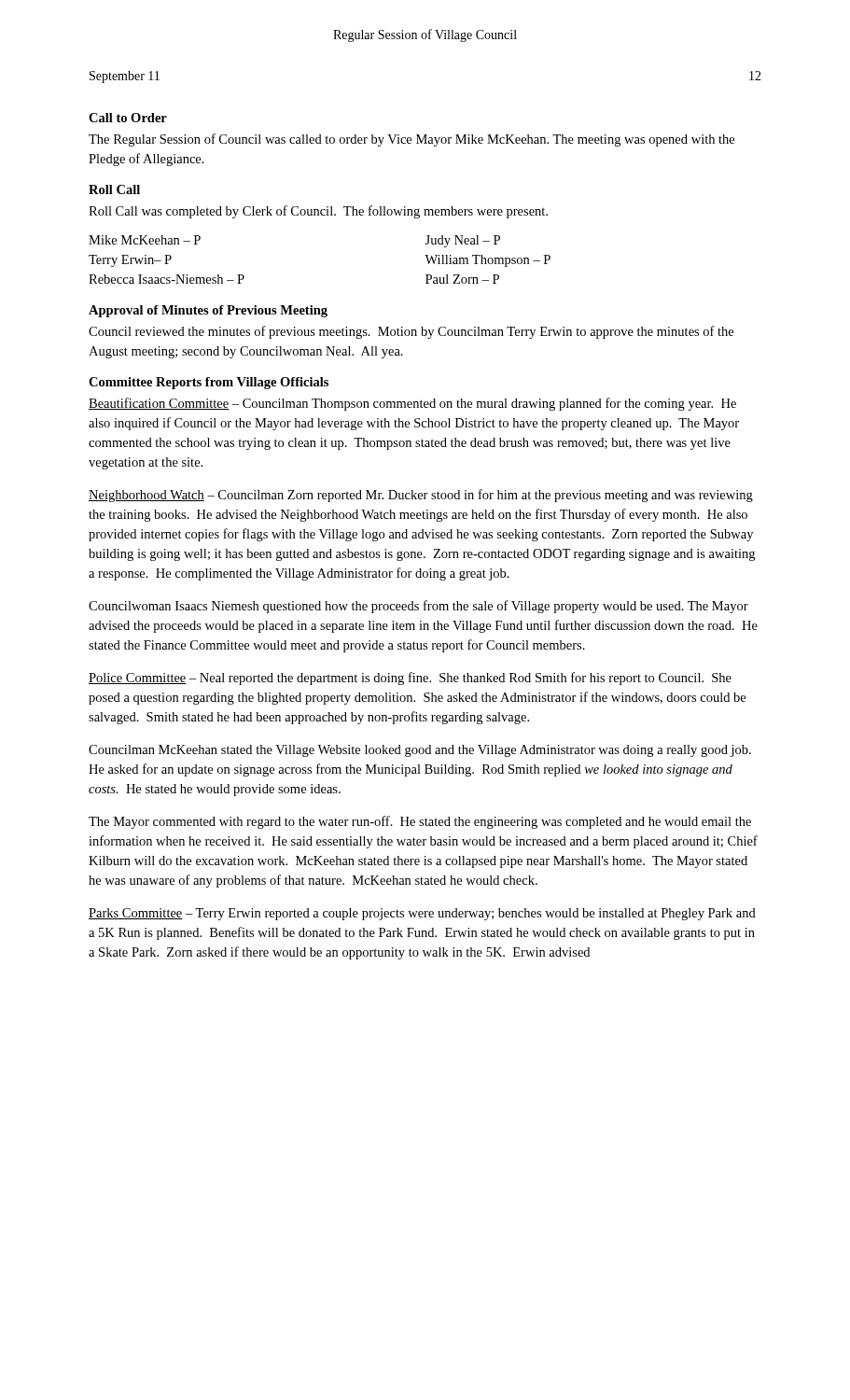Where does it say "September 11 12"?
The image size is (850, 1400).
117,77
